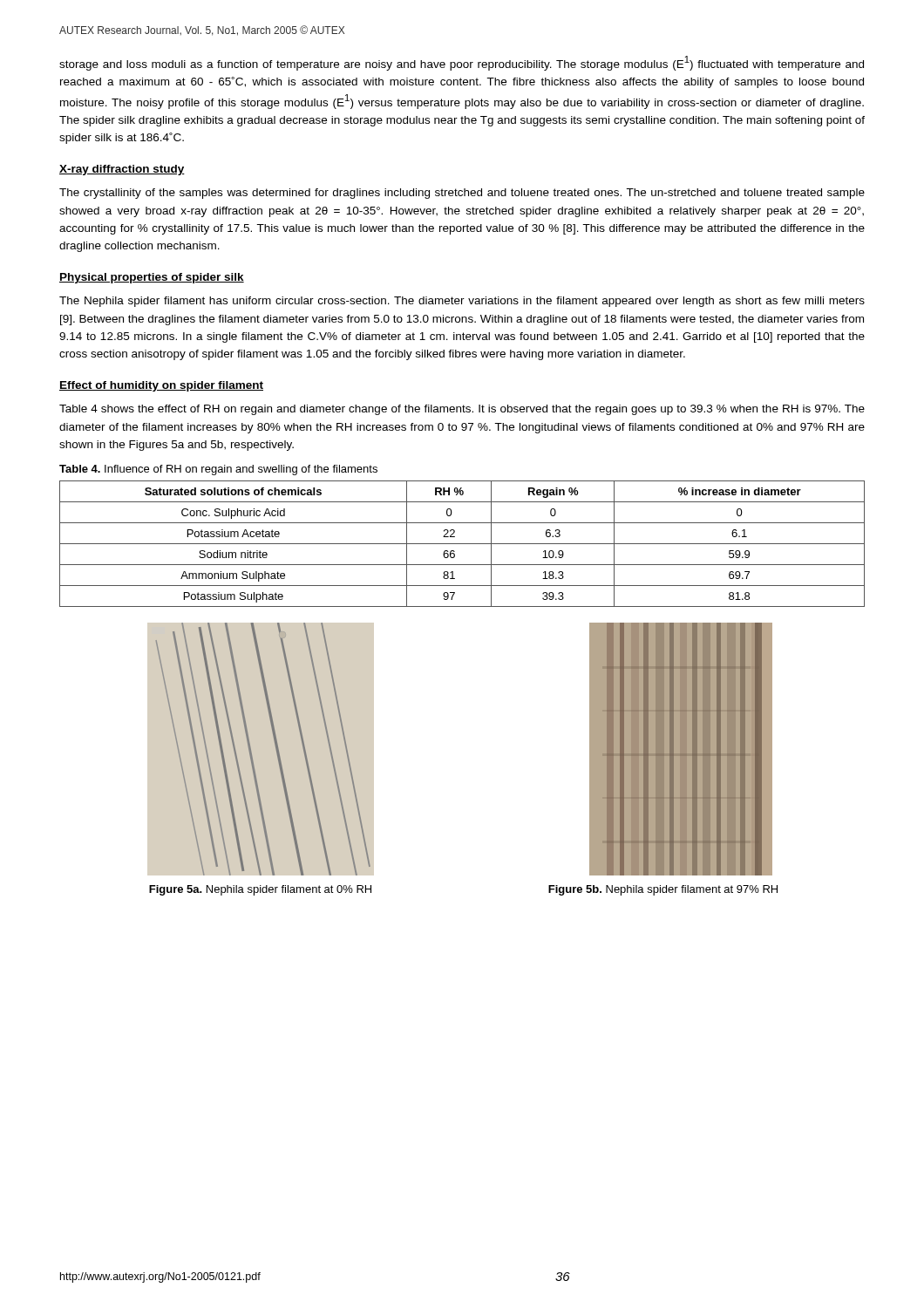This screenshot has width=924, height=1308.
Task: Find the text block that reads "Table 4 shows the effect"
Action: coord(462,427)
